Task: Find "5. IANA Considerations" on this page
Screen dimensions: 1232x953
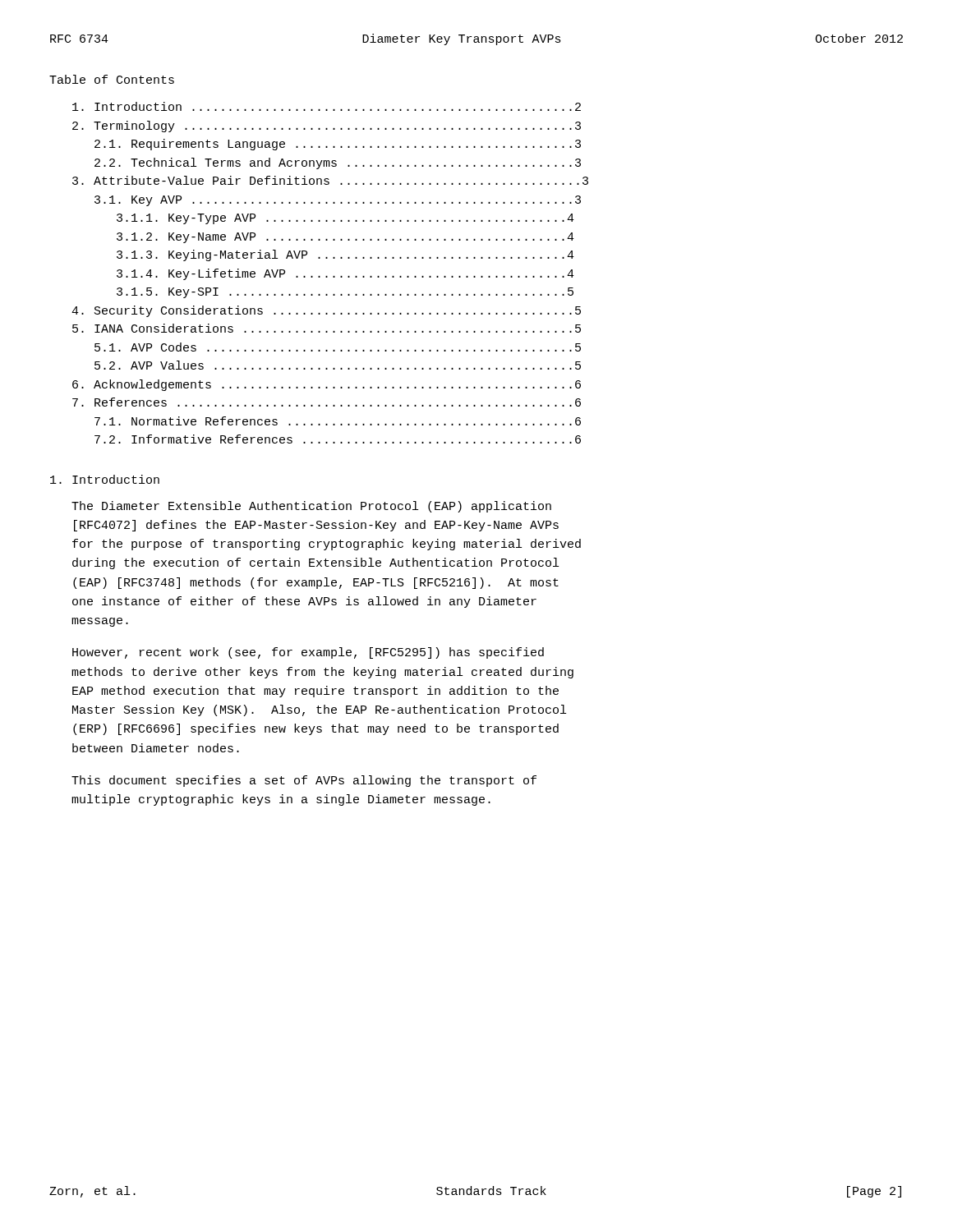Action: (x=315, y=330)
